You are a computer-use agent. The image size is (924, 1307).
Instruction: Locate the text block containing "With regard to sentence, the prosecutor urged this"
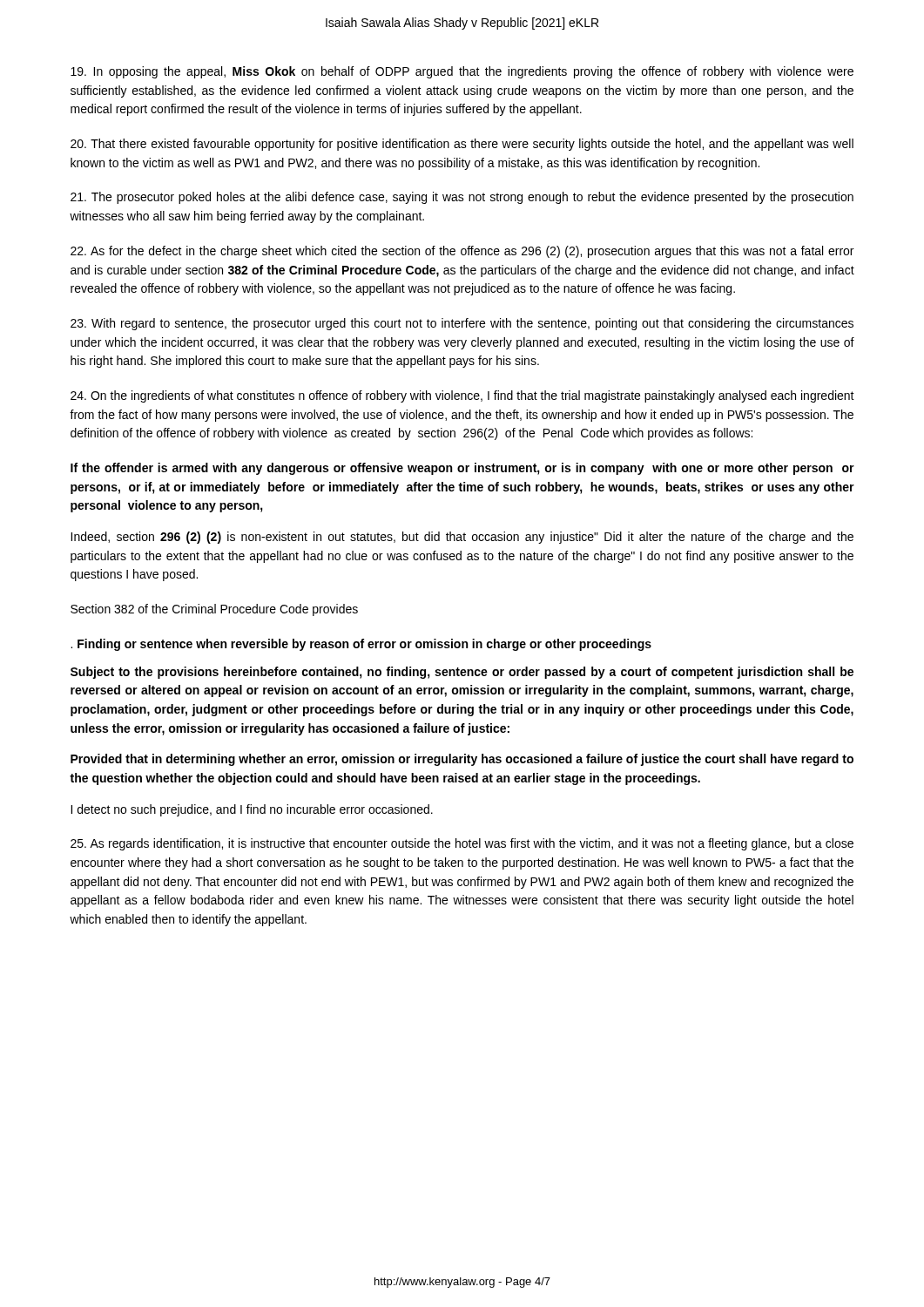point(462,342)
